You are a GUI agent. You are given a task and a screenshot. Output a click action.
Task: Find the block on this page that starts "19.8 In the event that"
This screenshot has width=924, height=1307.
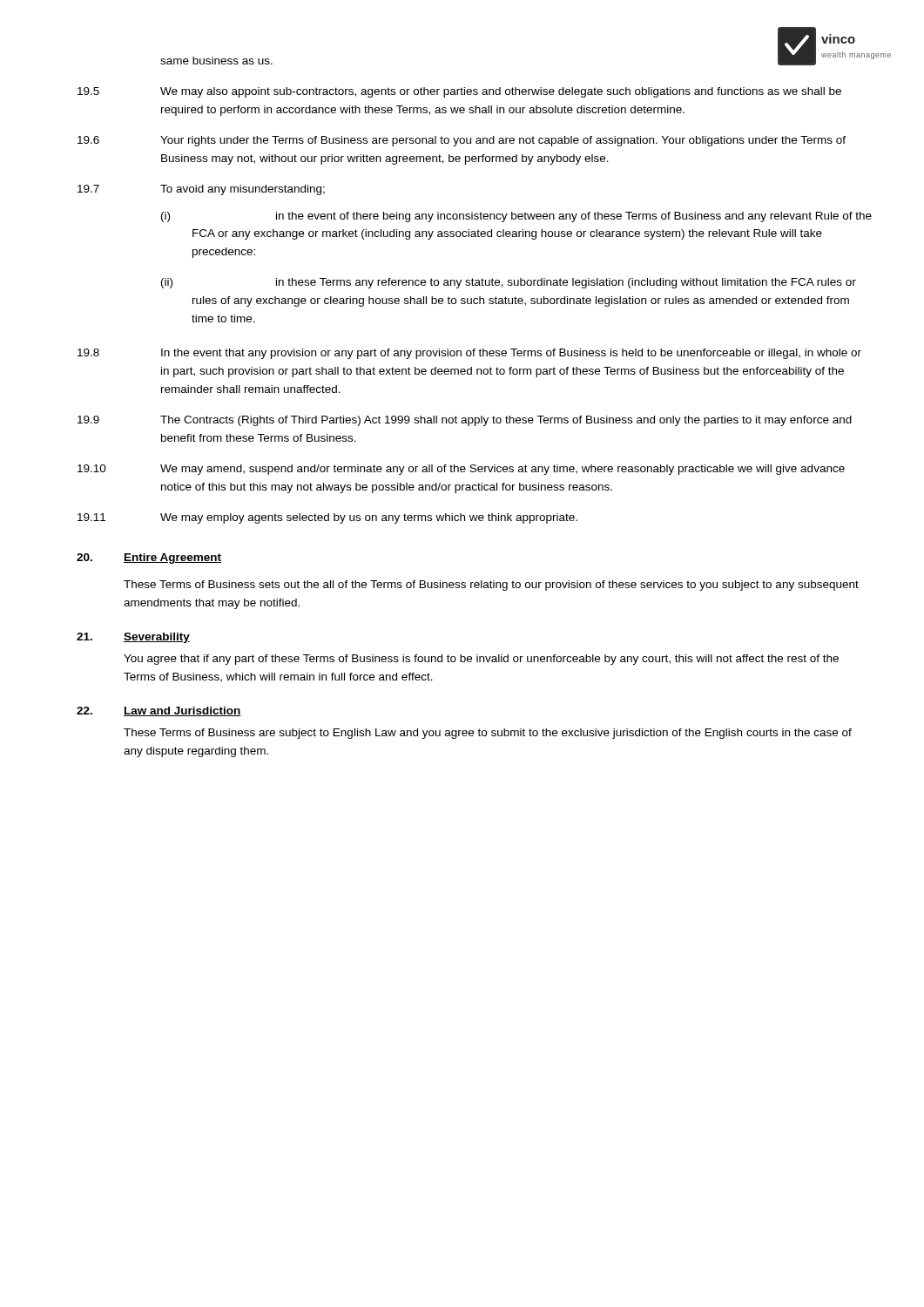474,372
